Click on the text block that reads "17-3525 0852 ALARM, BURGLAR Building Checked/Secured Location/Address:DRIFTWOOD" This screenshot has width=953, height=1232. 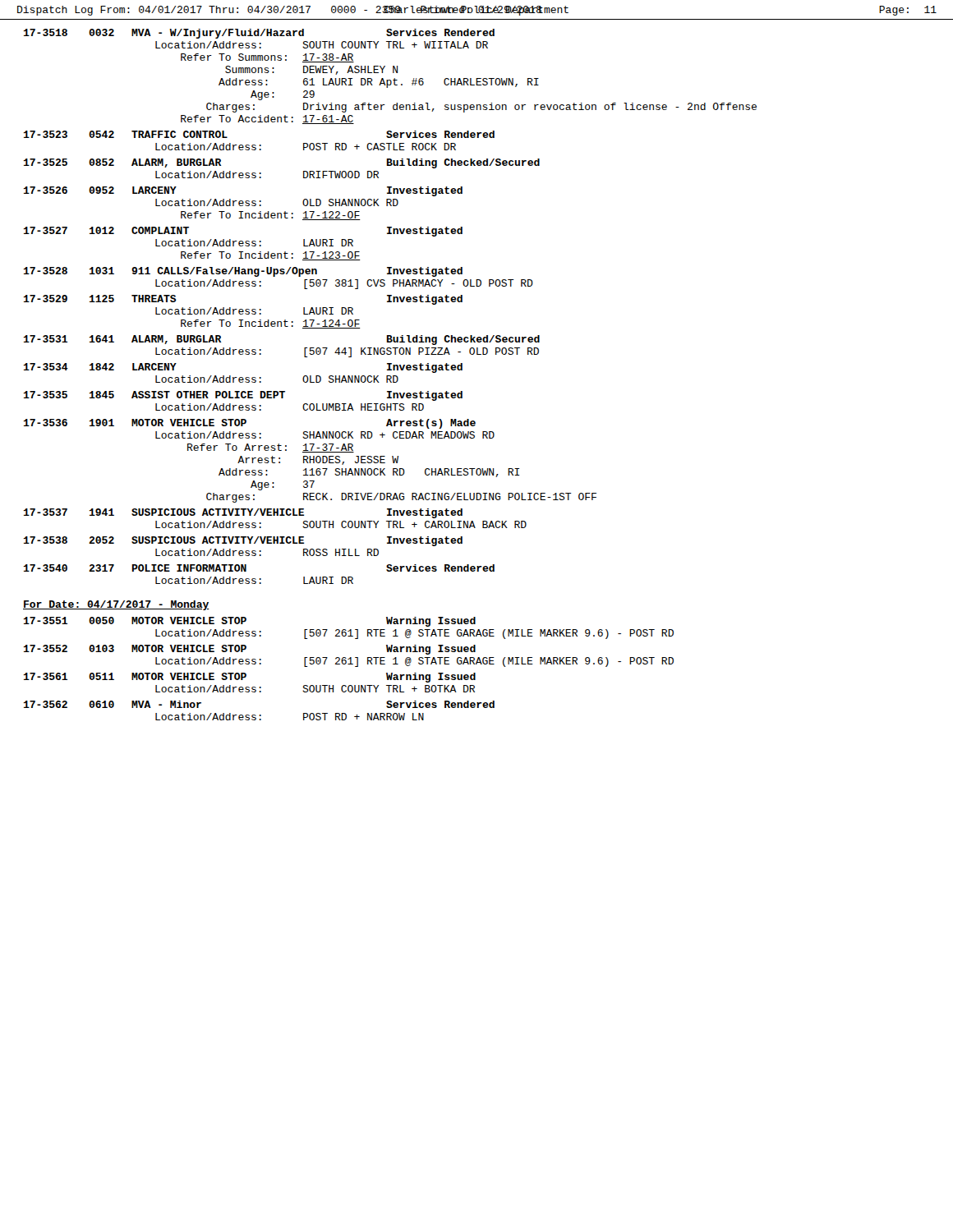476,169
